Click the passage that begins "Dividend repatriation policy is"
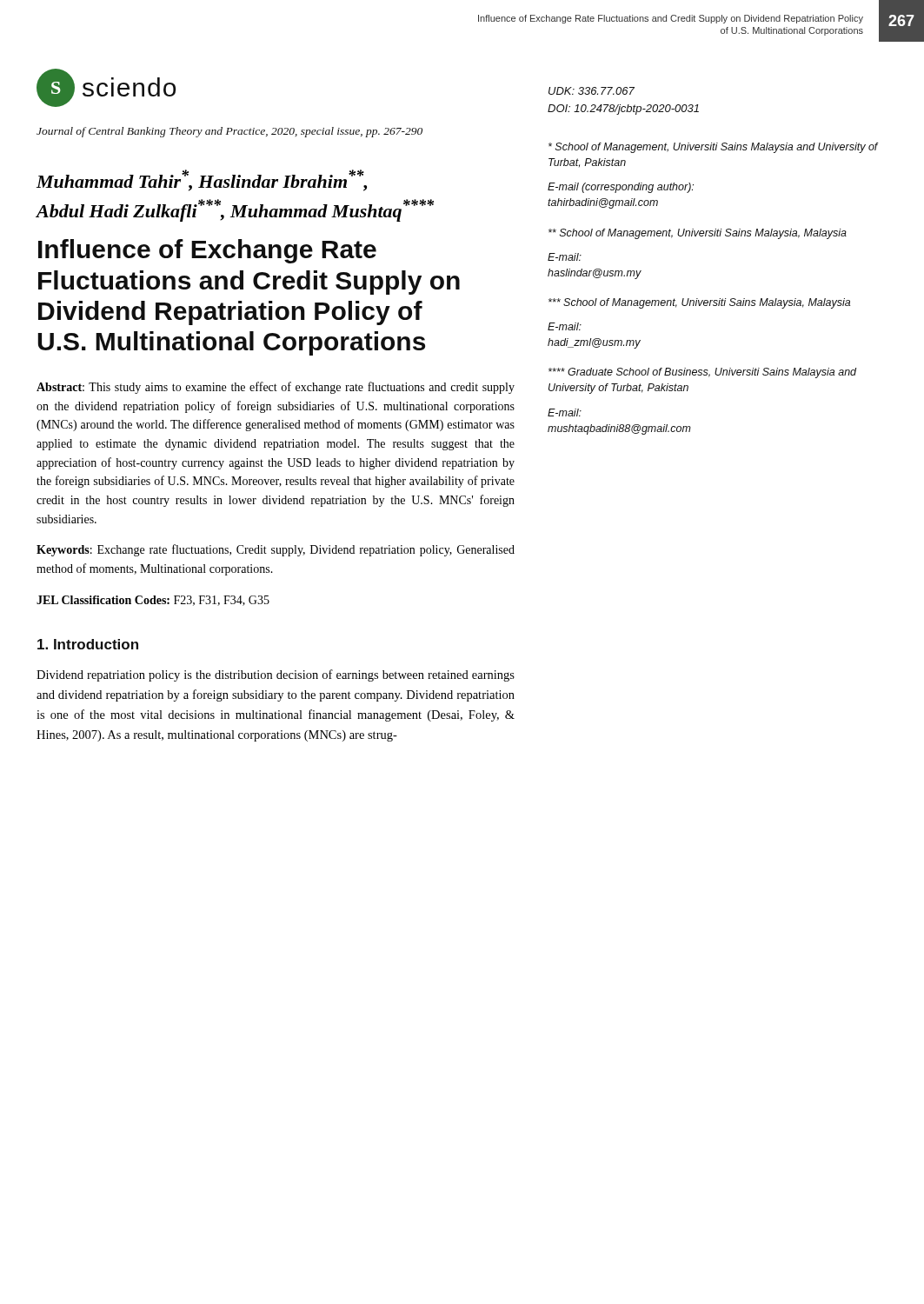924x1304 pixels. point(276,705)
